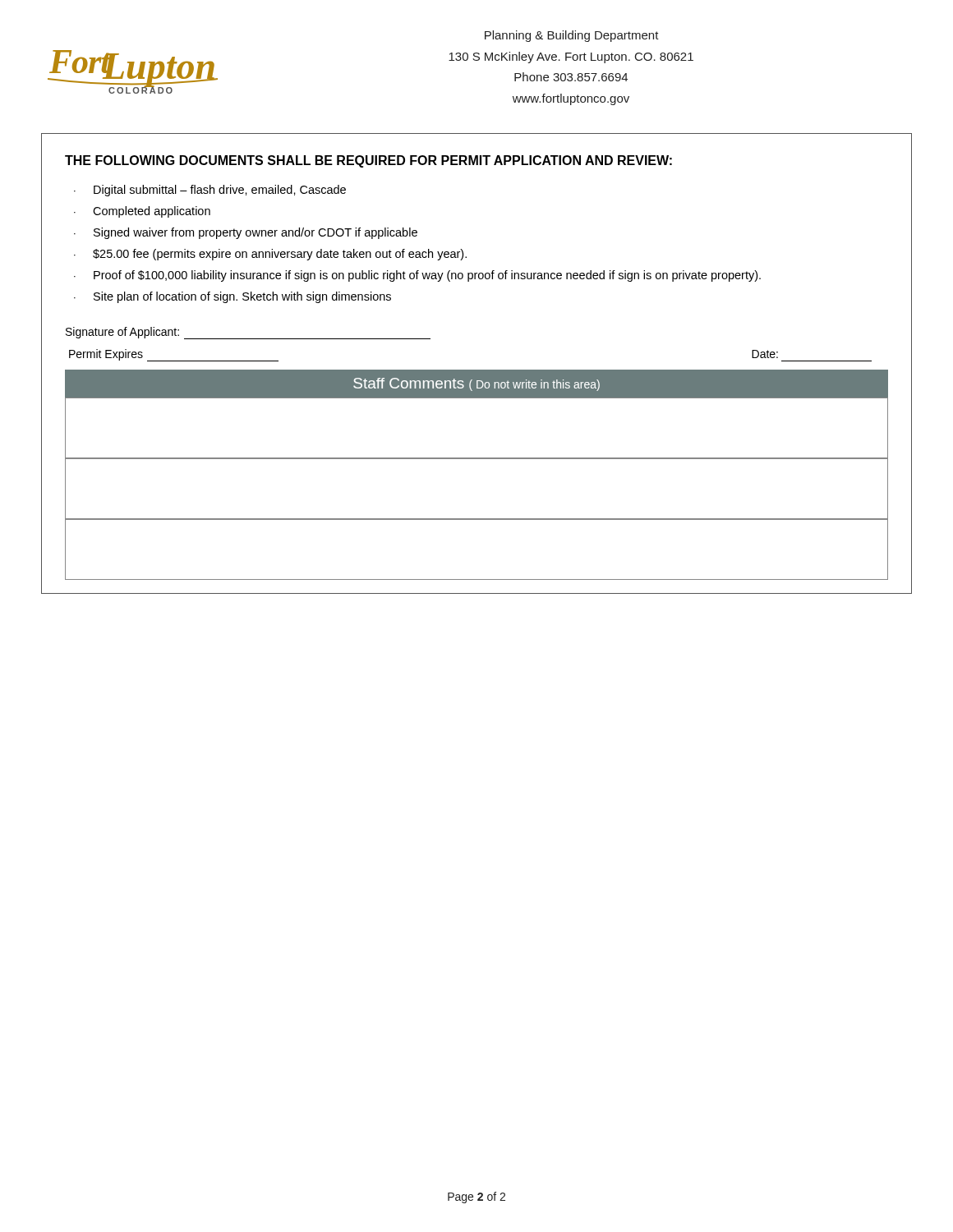Locate the block starting "Staff Comments ( Do not write in"
The width and height of the screenshot is (953, 1232).
476,384
